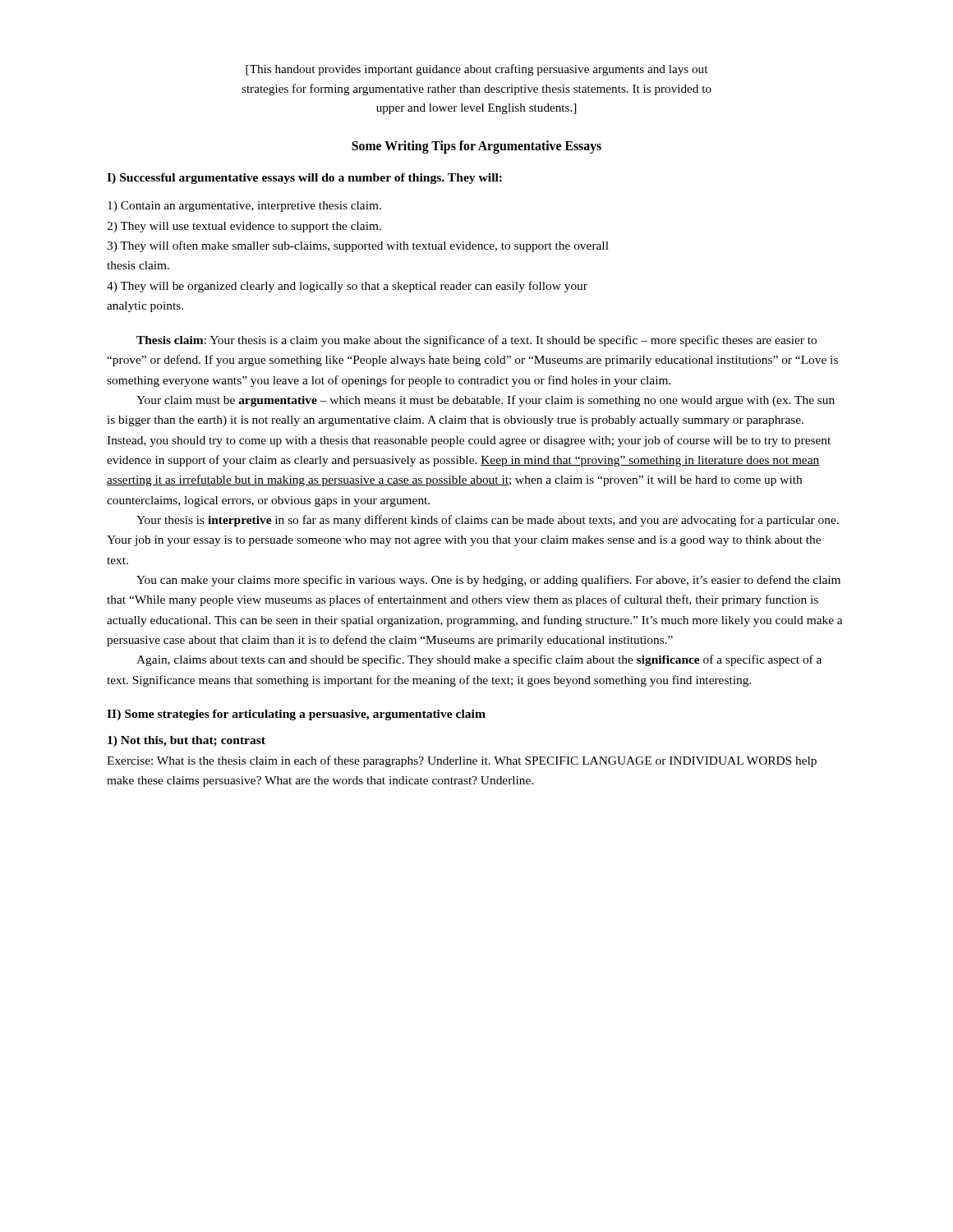The height and width of the screenshot is (1232, 953).
Task: Select the section header that says "I) Successful argumentative essays"
Action: pos(305,177)
